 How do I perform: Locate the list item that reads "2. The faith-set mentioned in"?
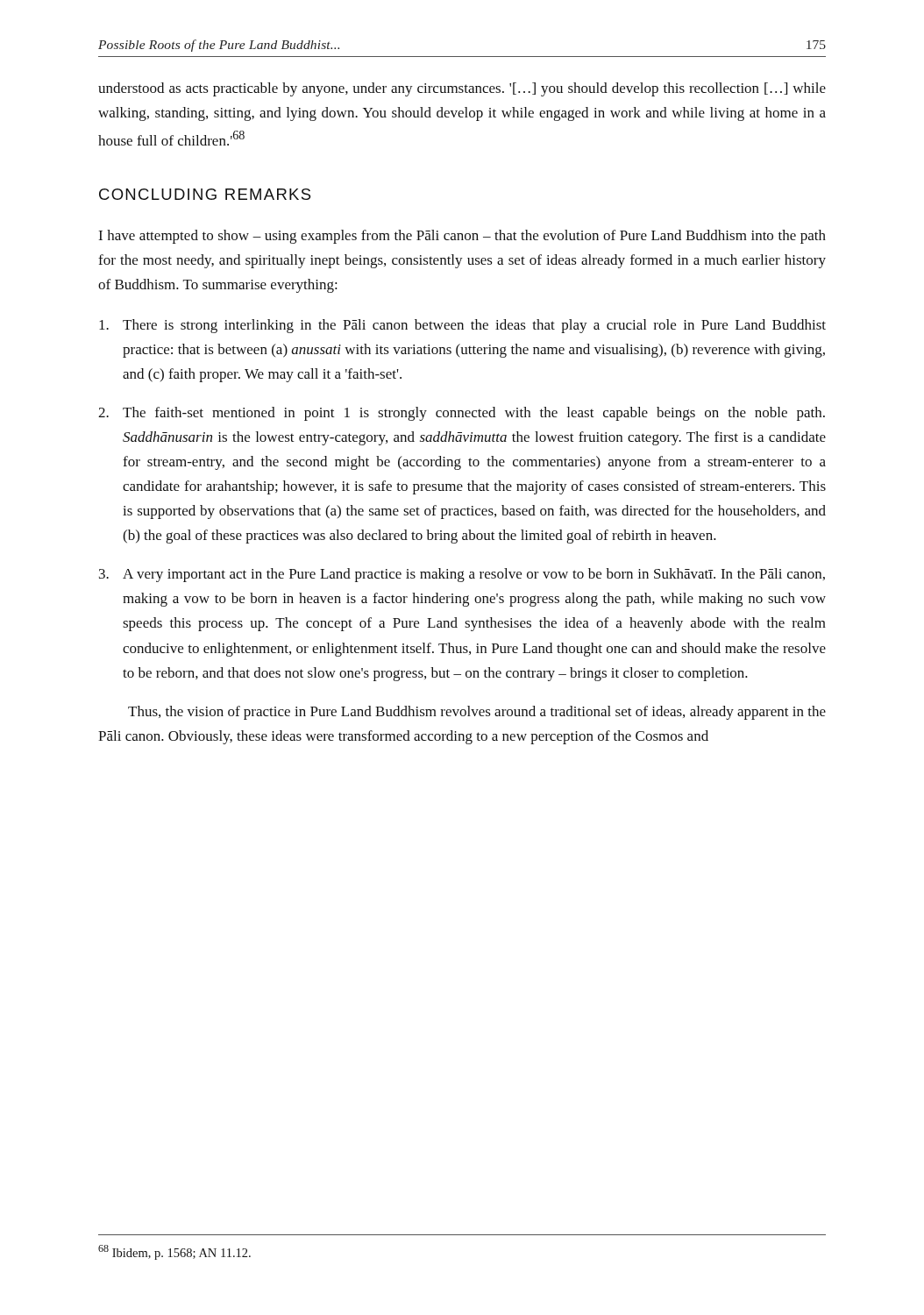462,474
